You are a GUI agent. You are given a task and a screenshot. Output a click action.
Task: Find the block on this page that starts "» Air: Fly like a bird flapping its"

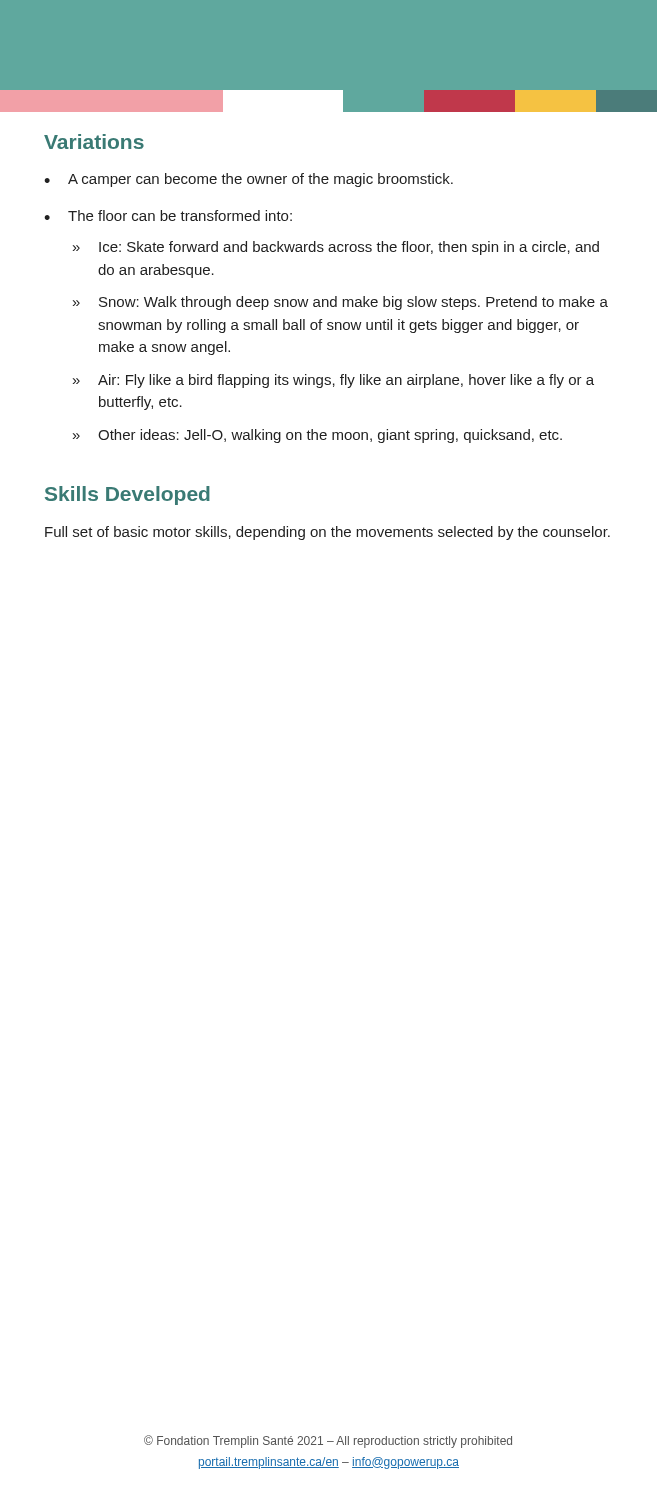(342, 391)
